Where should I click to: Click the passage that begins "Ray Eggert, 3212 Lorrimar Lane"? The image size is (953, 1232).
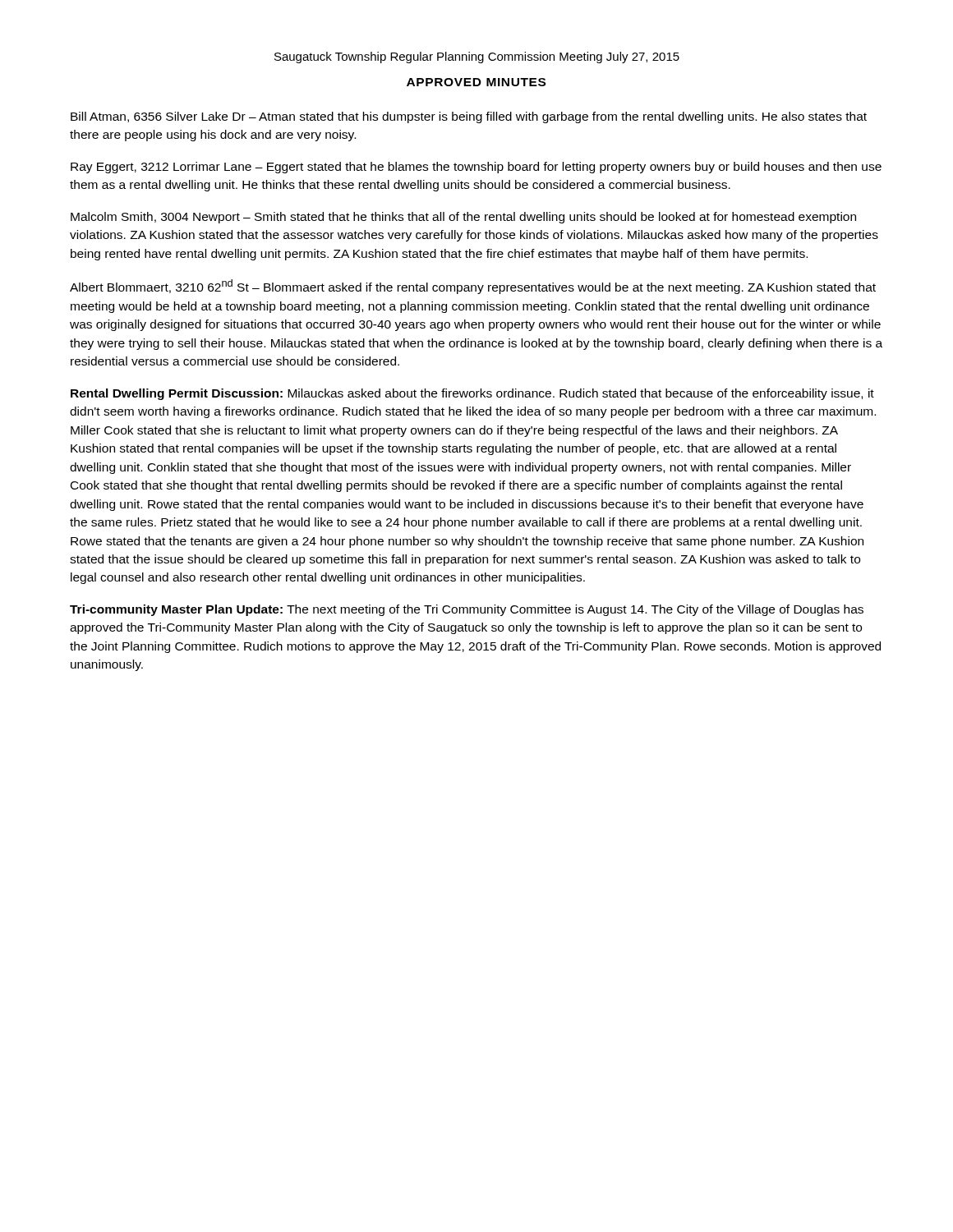tap(476, 175)
